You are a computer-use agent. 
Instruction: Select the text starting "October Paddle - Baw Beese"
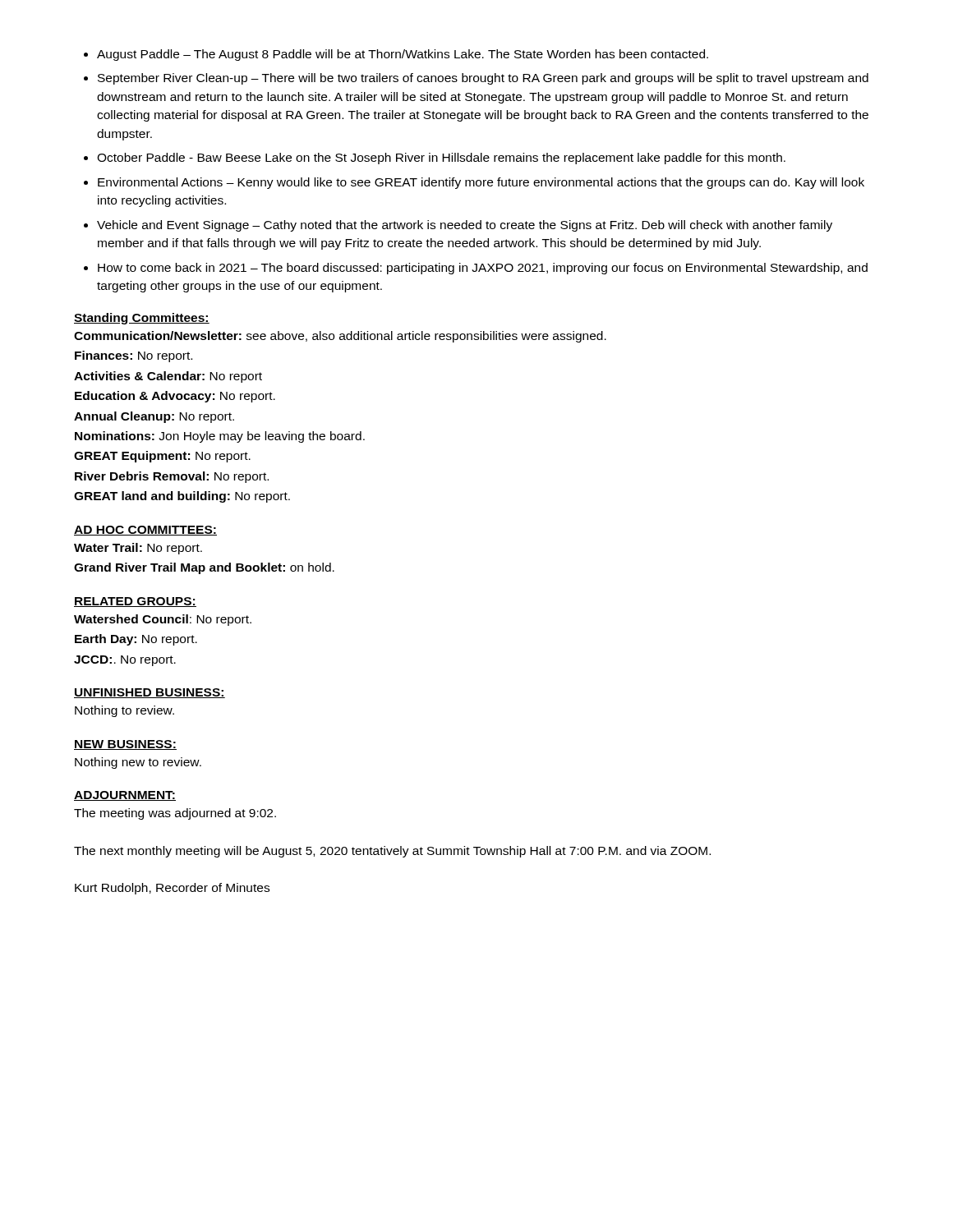(442, 158)
